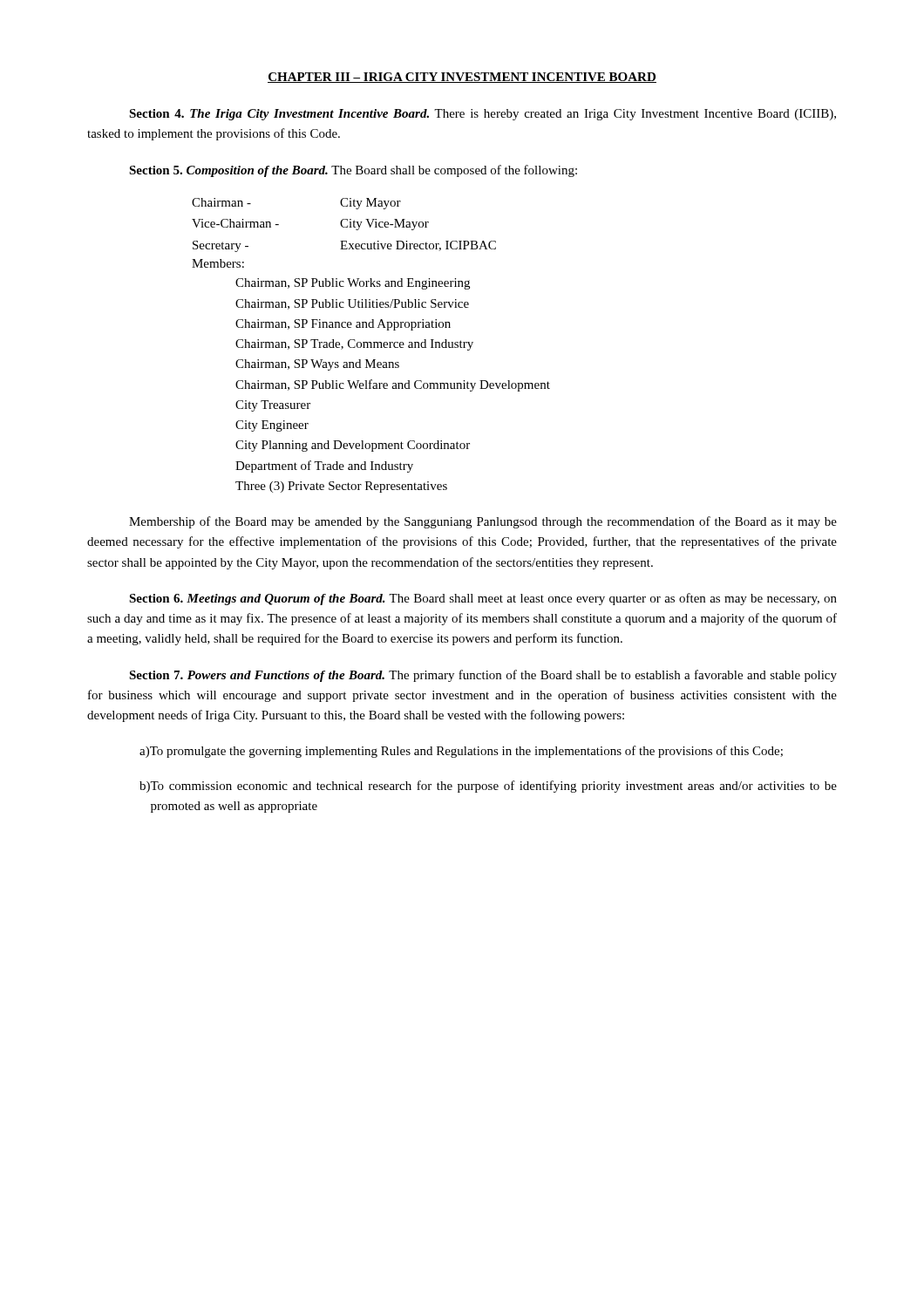Locate the block starting "Chairman, SP Ways and Means"
Screen dimensions: 1308x924
[x=317, y=364]
